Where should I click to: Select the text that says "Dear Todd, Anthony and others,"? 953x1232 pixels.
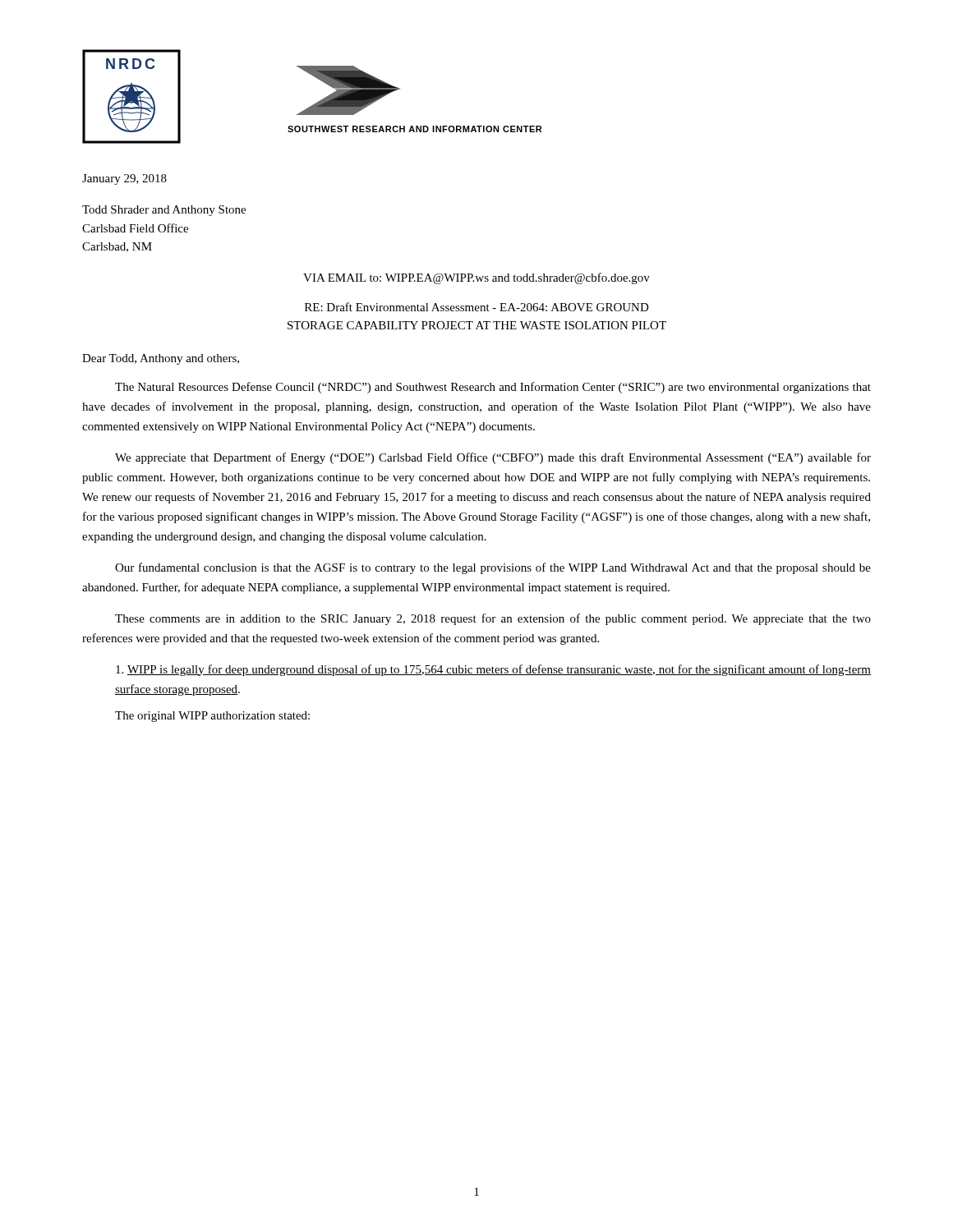[x=161, y=358]
